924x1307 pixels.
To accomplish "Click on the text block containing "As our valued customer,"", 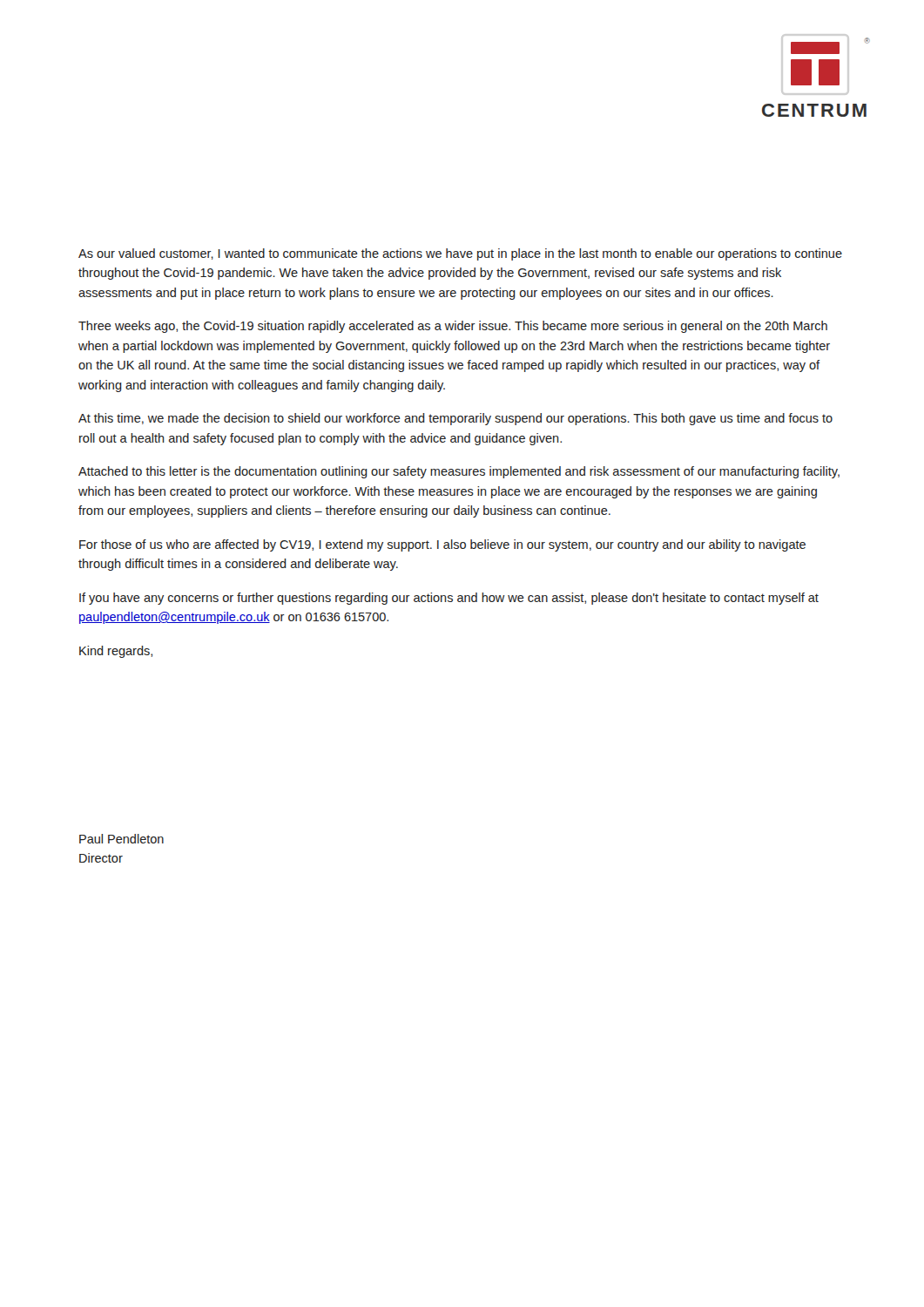I will [462, 452].
